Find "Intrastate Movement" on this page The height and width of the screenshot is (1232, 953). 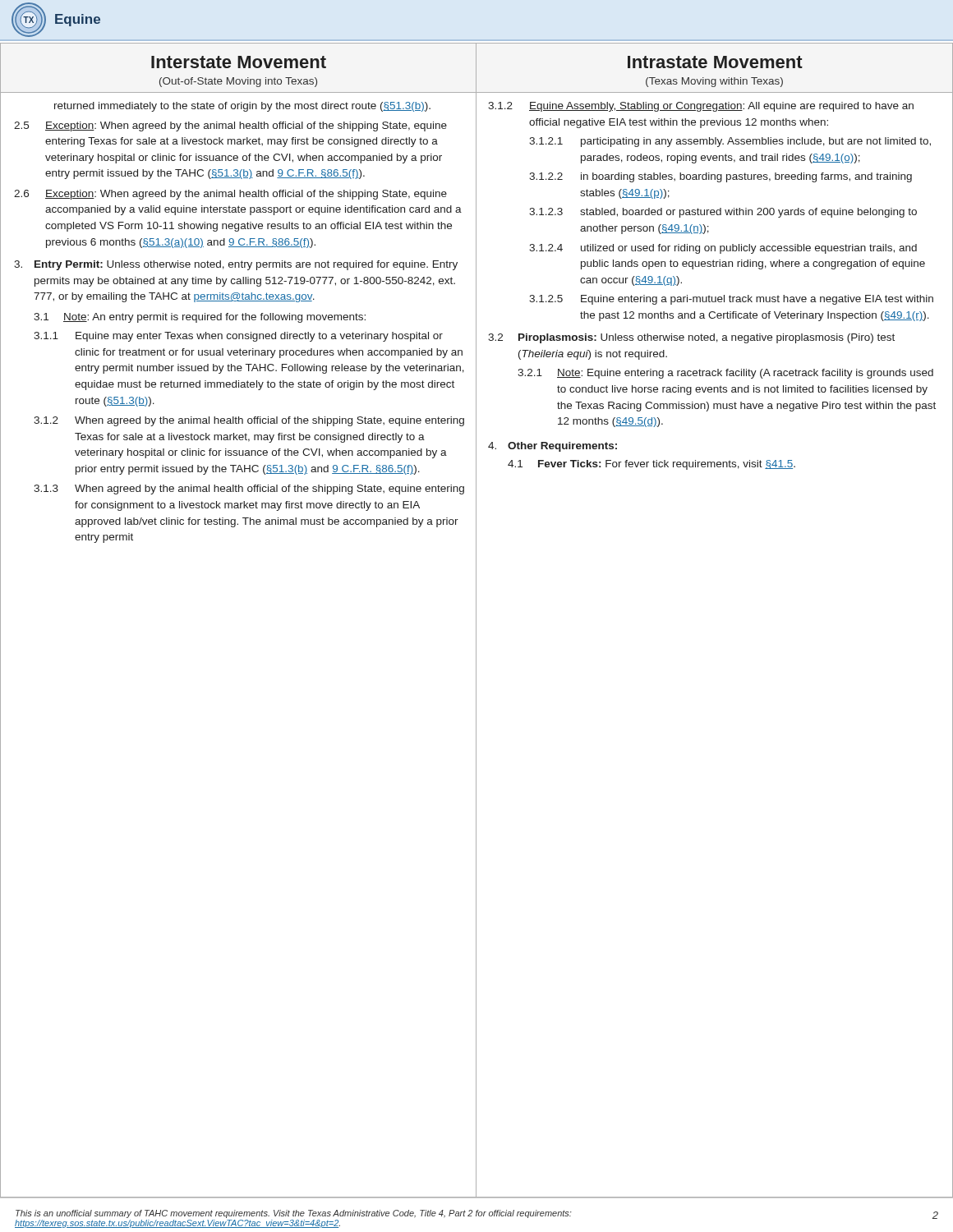pos(714,62)
